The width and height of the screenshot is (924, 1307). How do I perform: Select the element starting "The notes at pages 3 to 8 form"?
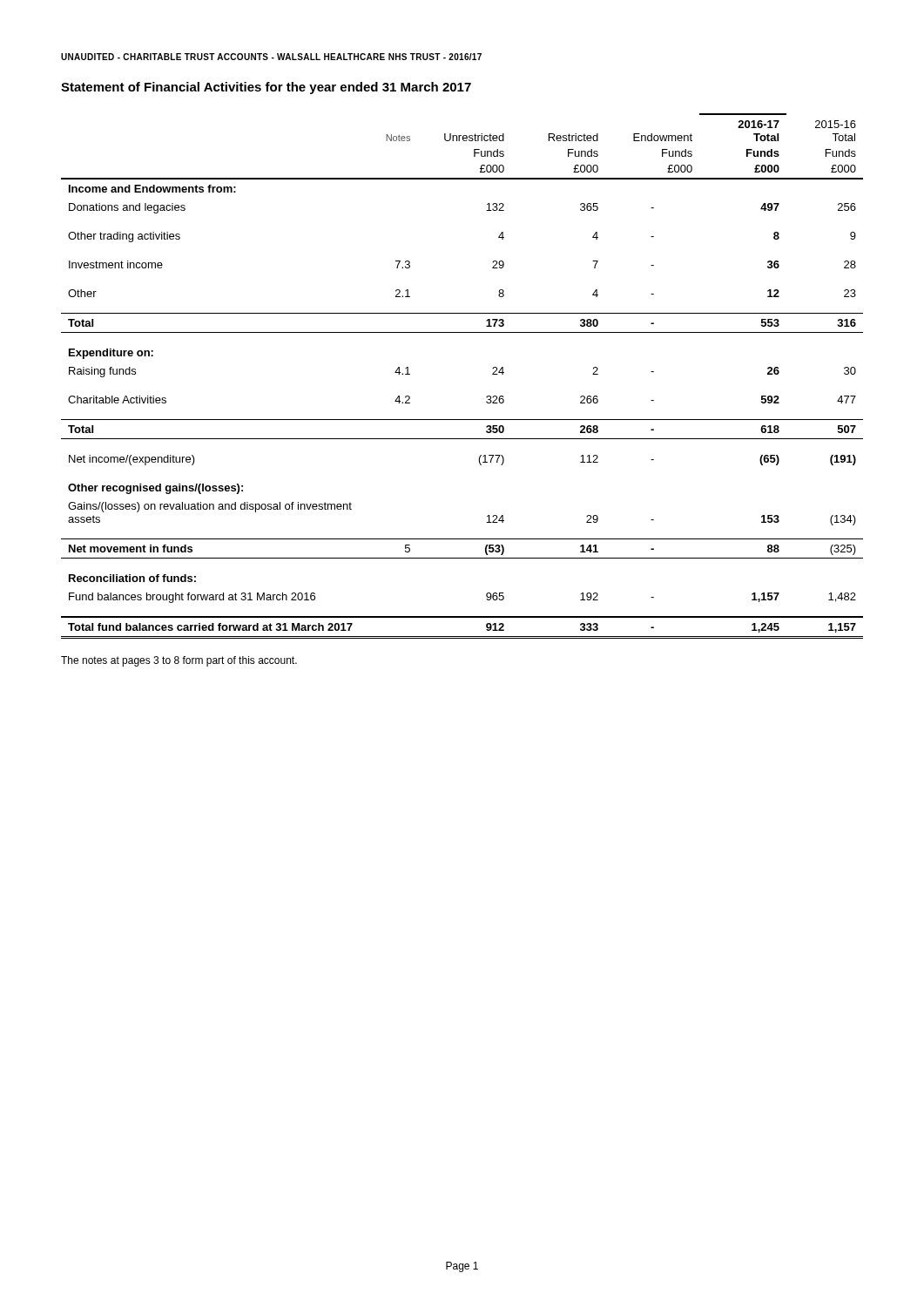click(x=179, y=660)
